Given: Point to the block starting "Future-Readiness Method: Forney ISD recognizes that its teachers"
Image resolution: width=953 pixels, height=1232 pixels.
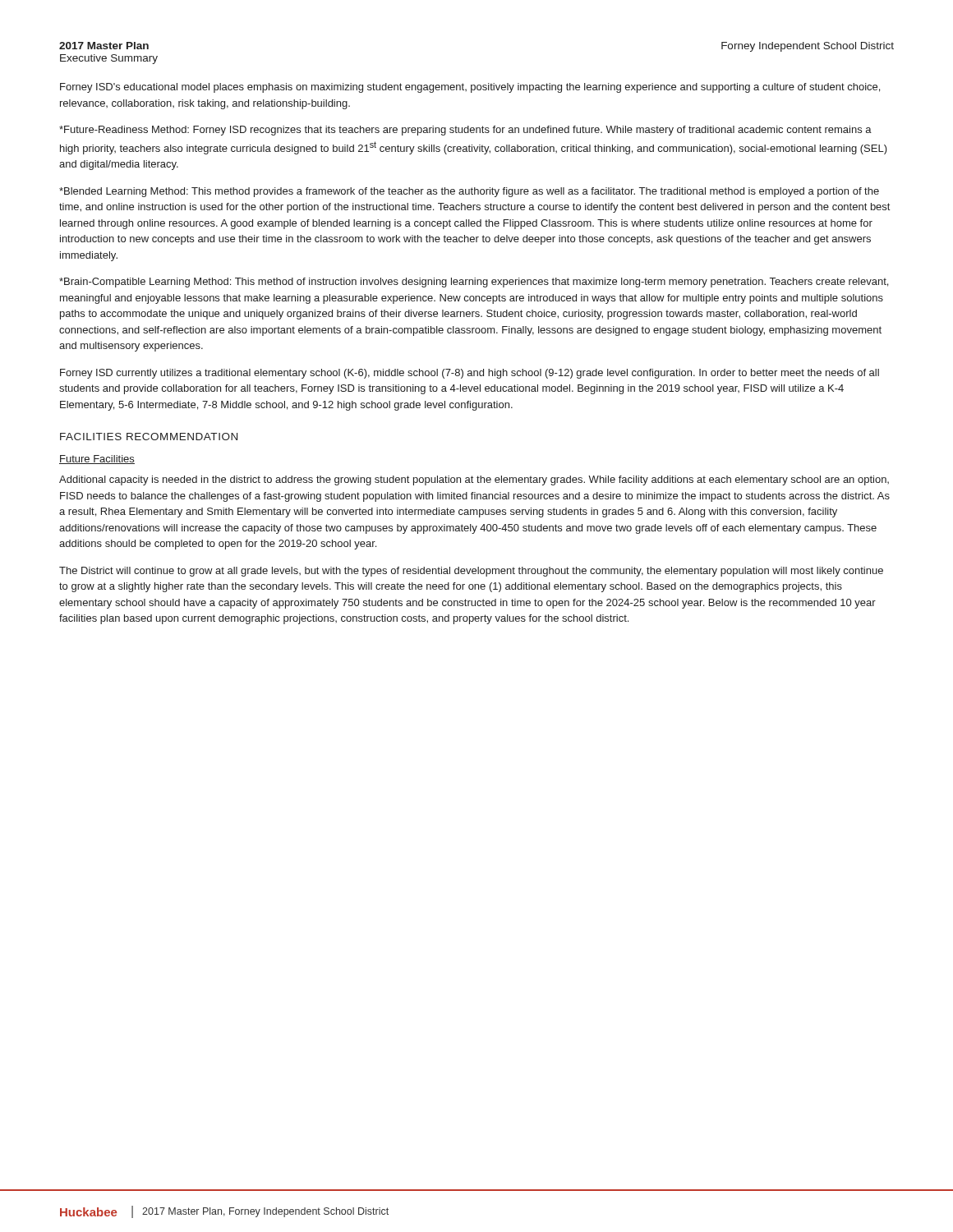Looking at the screenshot, I should 476,147.
